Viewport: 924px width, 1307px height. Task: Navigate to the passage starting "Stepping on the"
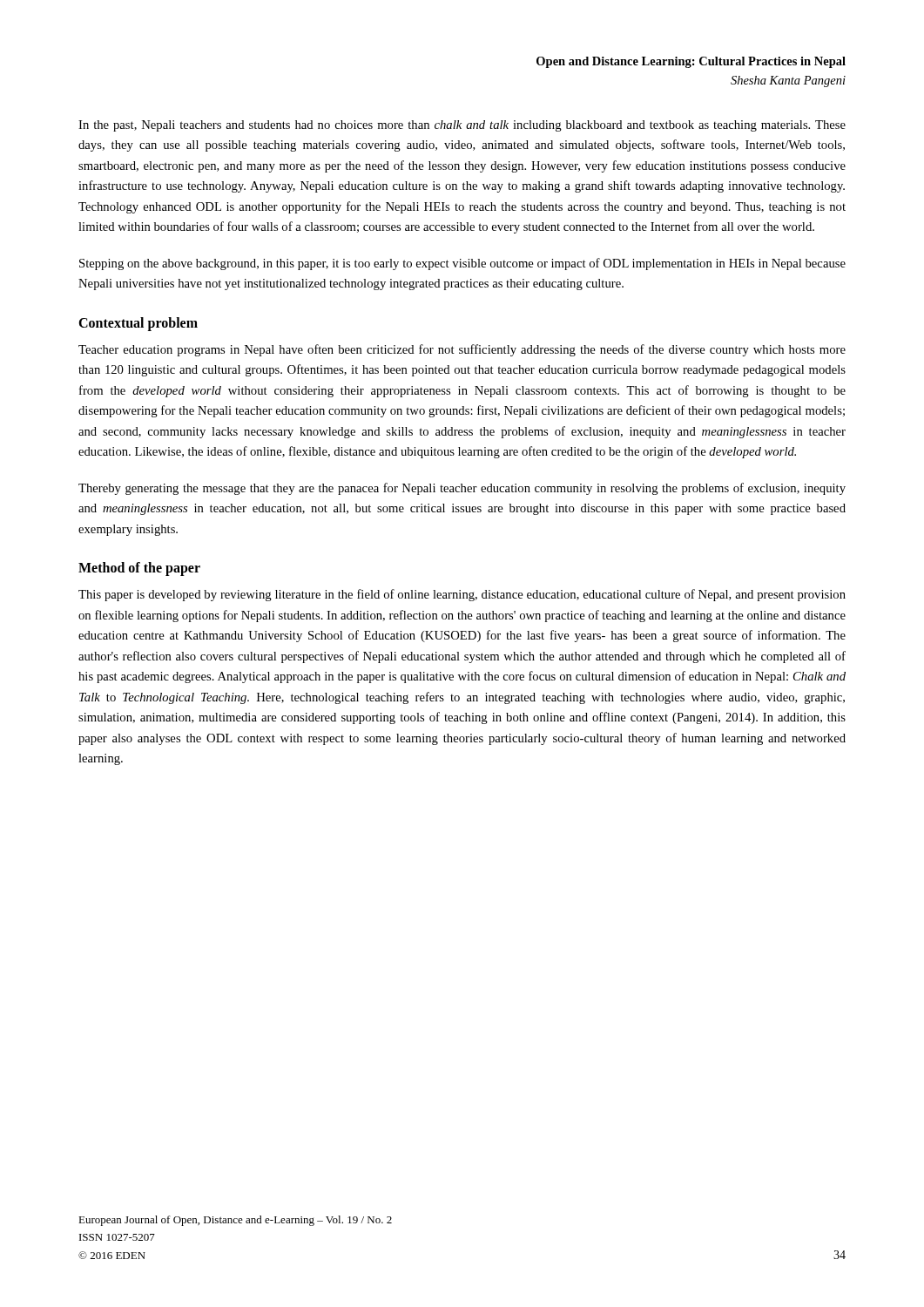click(x=462, y=273)
